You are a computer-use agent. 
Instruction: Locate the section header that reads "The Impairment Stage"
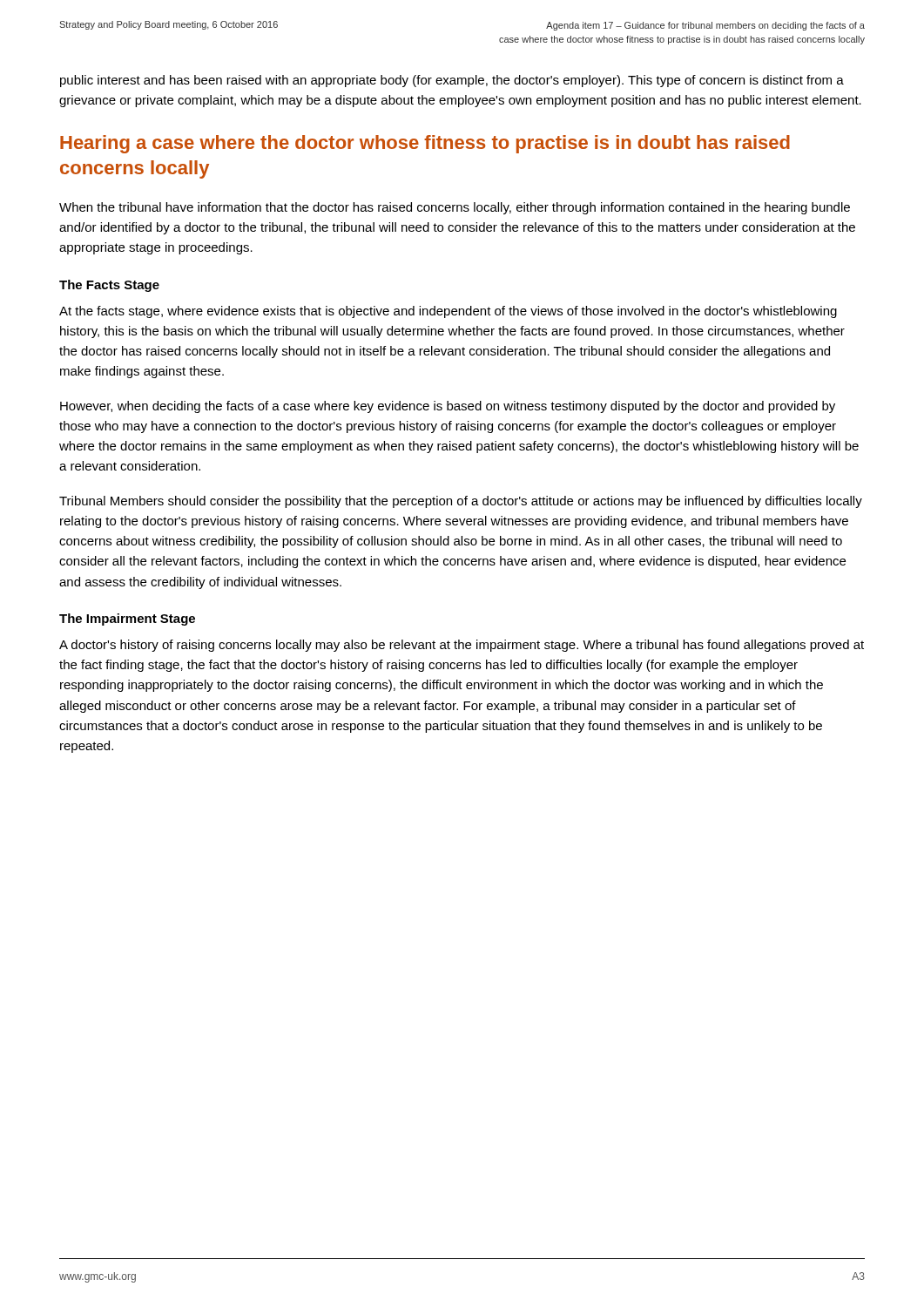(x=127, y=618)
